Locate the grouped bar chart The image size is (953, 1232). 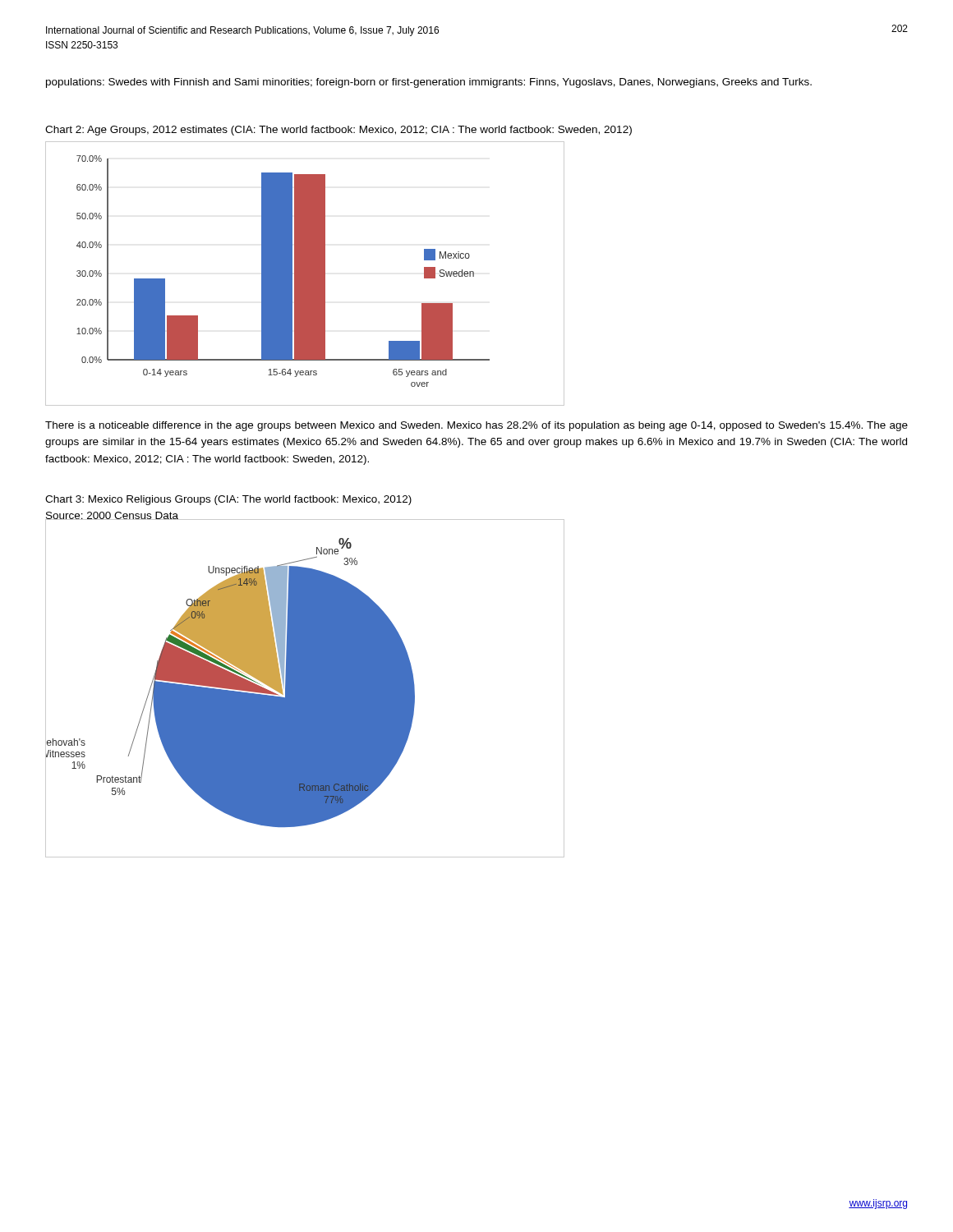(x=305, y=274)
